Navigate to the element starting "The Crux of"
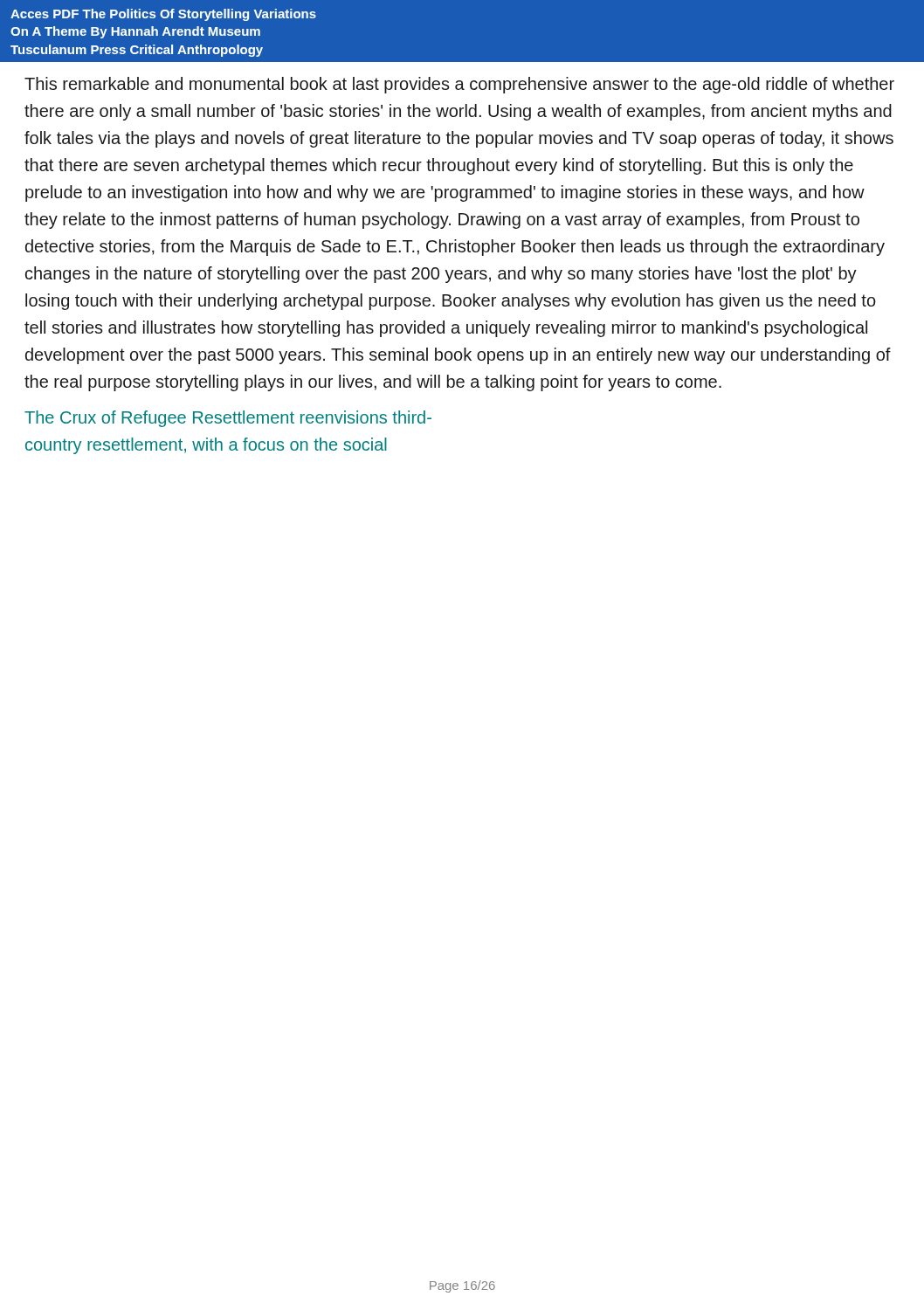The image size is (924, 1310). 228,431
